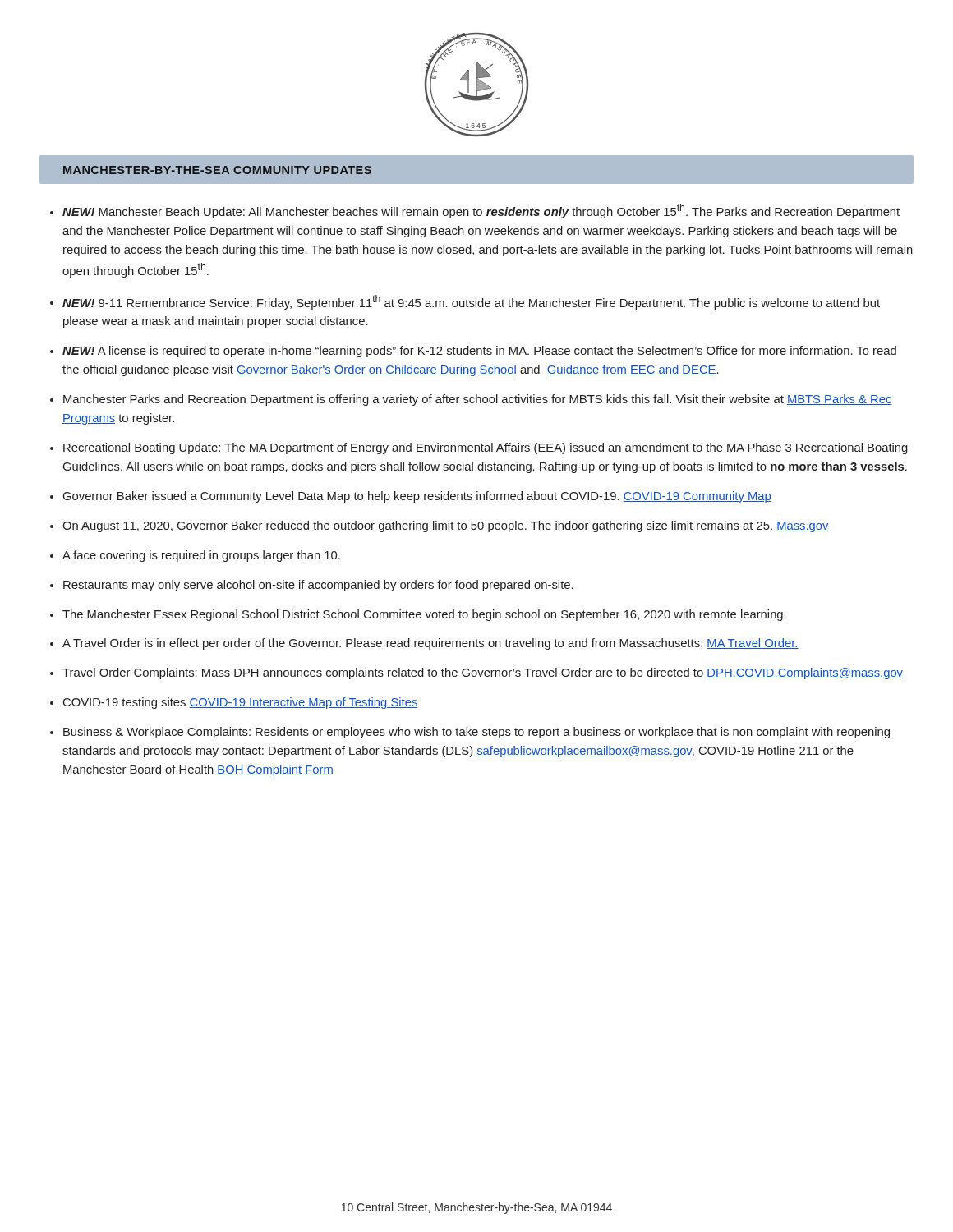
Task: Locate the logo
Action: 476,78
